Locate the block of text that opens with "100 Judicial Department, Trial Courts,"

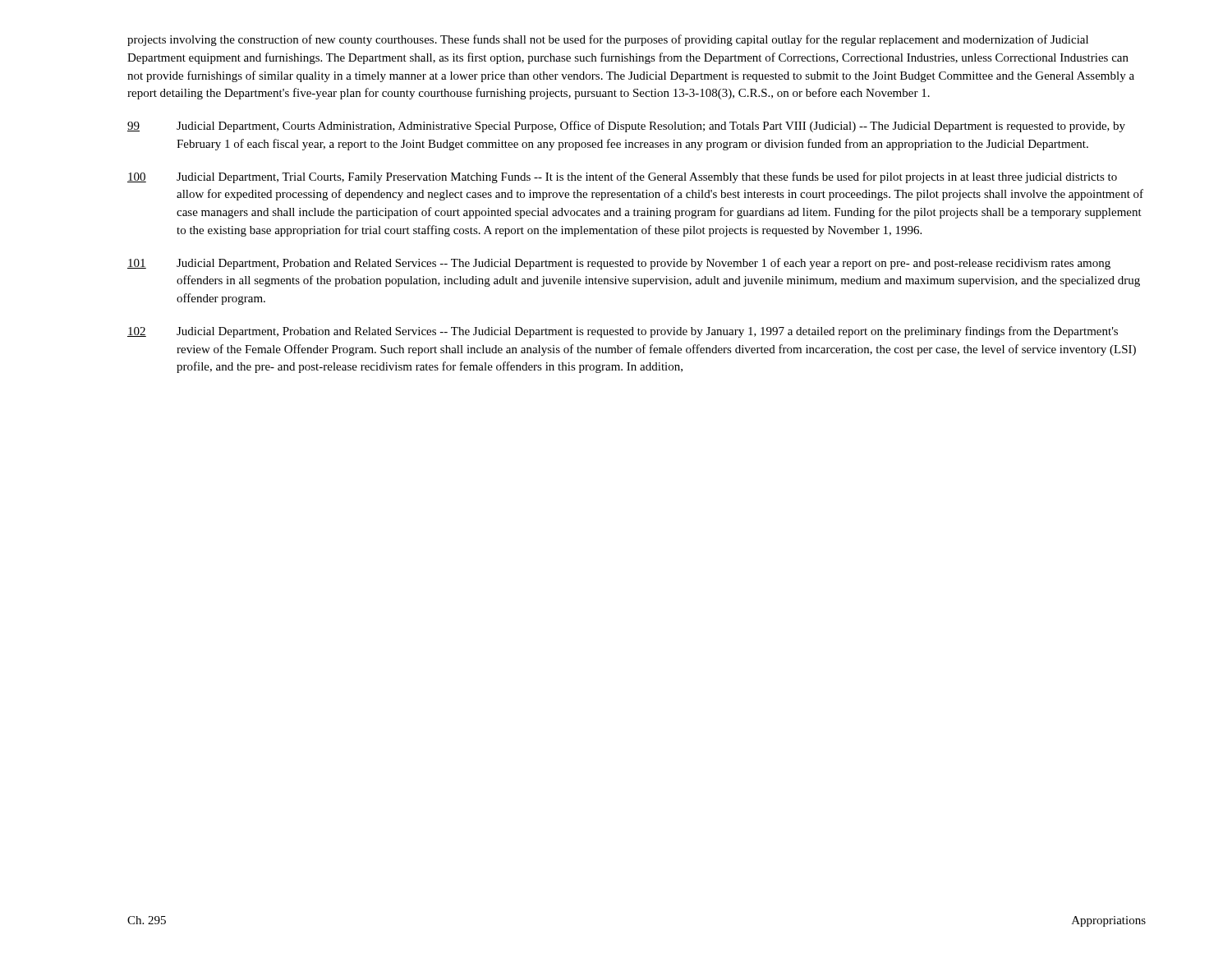(637, 204)
